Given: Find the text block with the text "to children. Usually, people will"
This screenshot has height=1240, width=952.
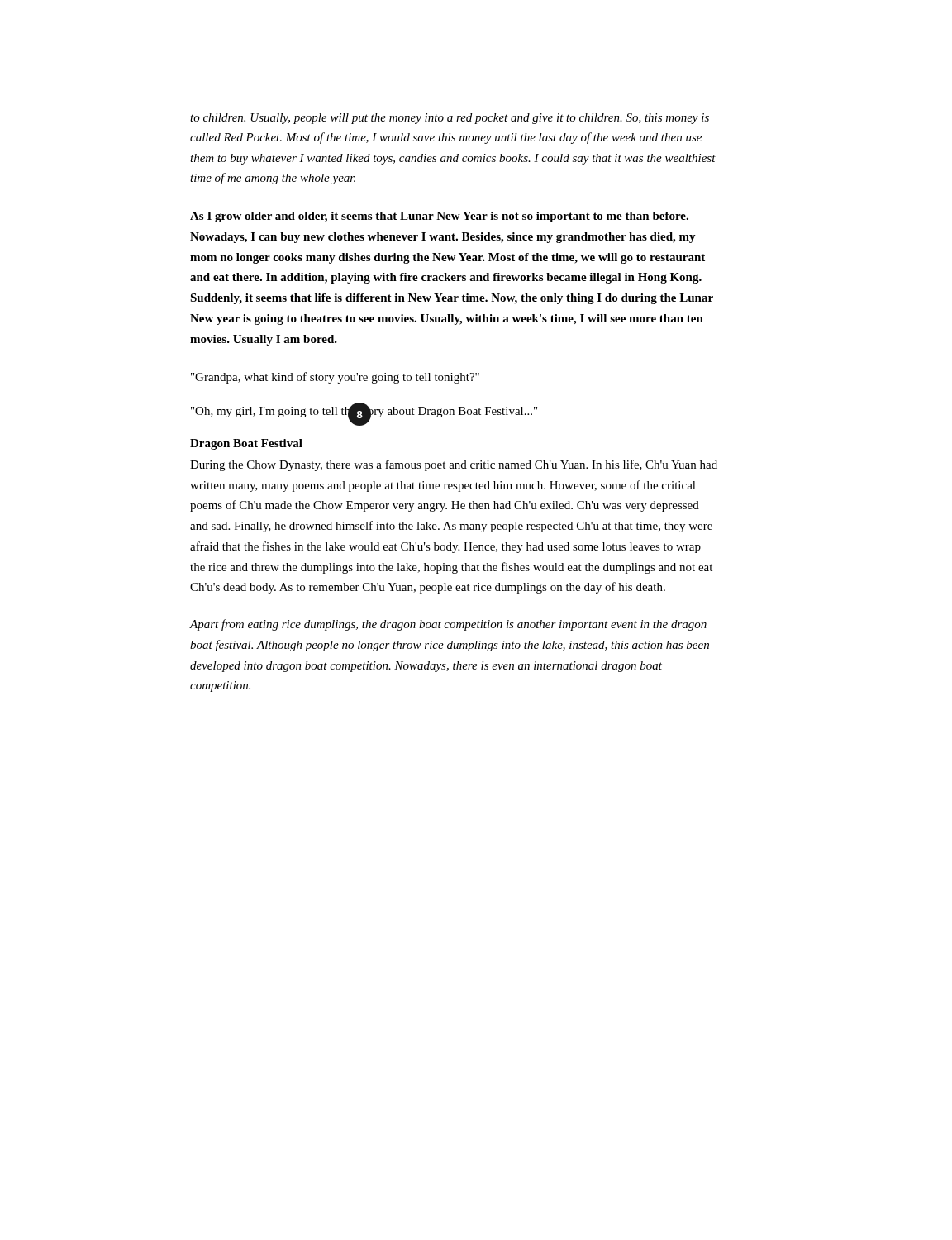Looking at the screenshot, I should [x=453, y=147].
